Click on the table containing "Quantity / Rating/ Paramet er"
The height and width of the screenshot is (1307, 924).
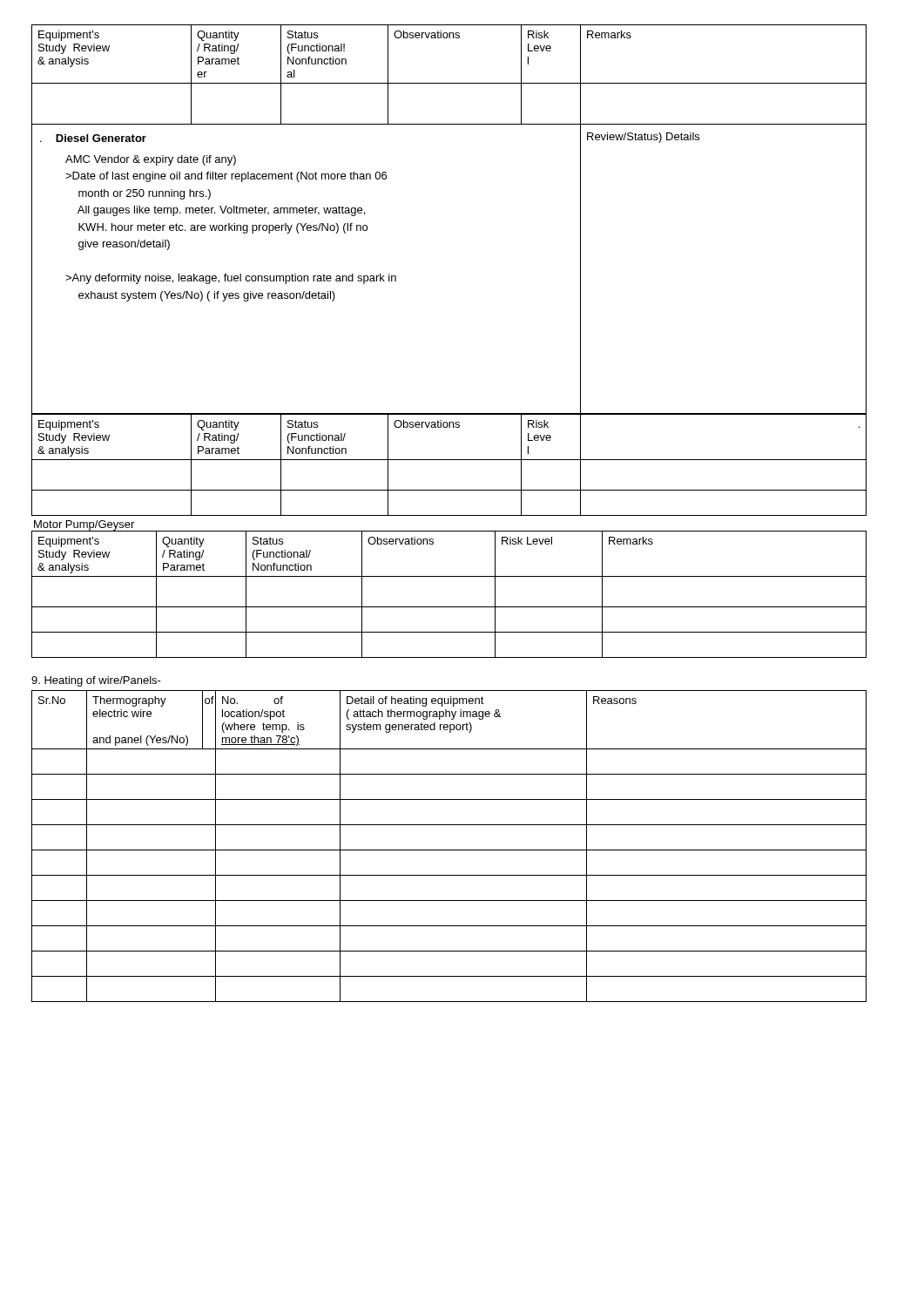pyautogui.click(x=462, y=219)
